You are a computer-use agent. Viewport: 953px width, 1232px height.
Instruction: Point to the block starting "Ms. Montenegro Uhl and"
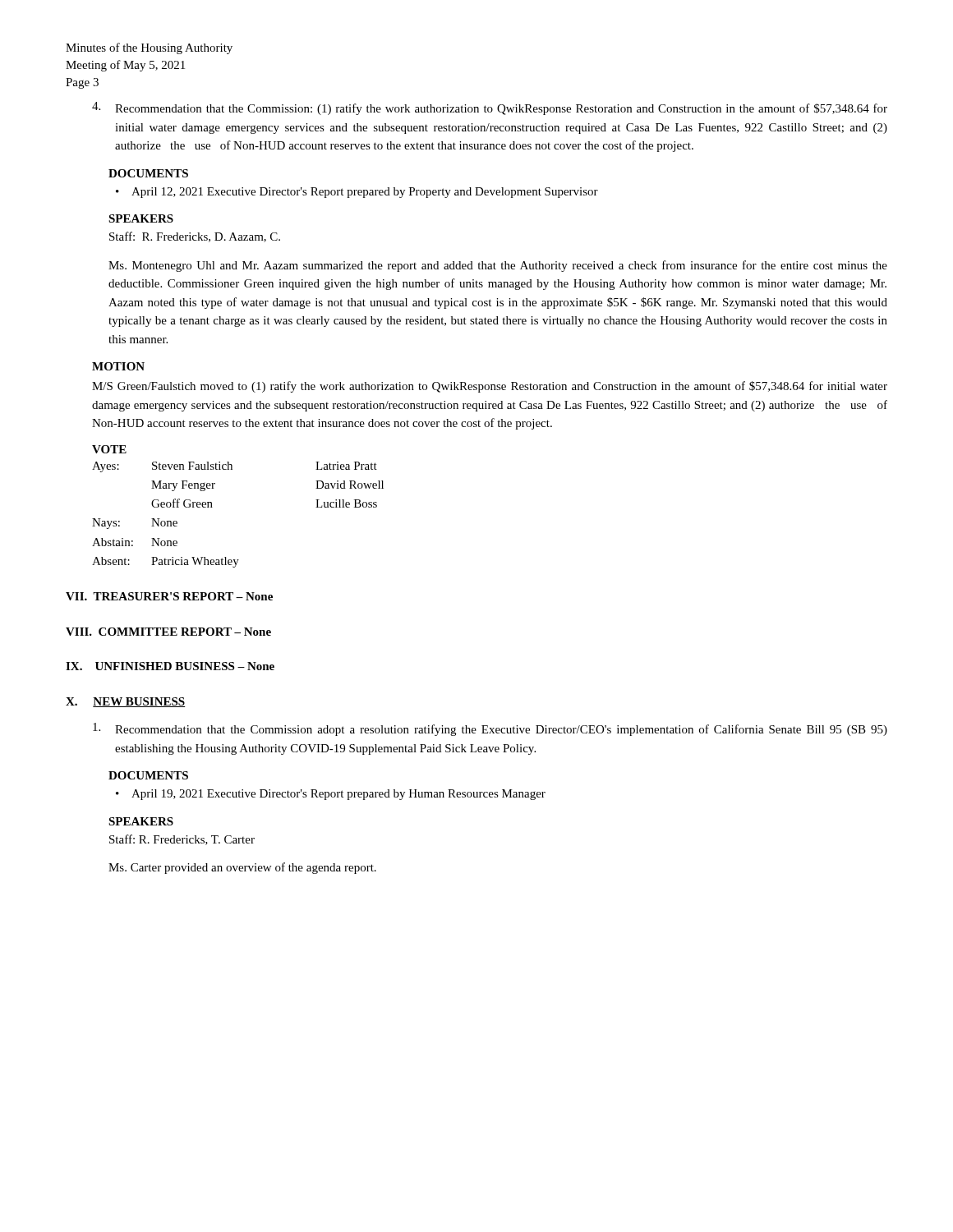pos(498,302)
